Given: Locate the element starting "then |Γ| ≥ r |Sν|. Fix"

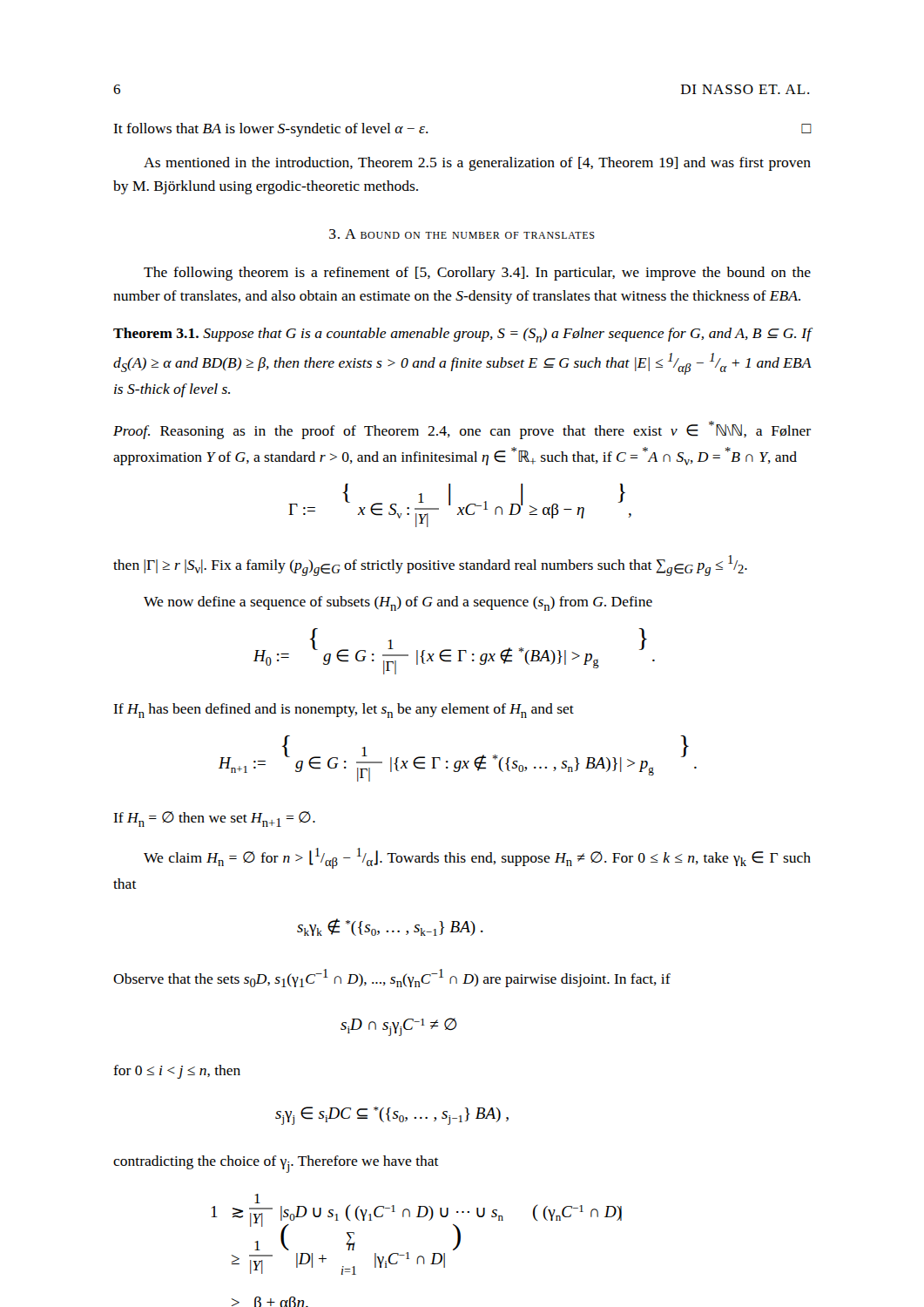Looking at the screenshot, I should pos(431,564).
